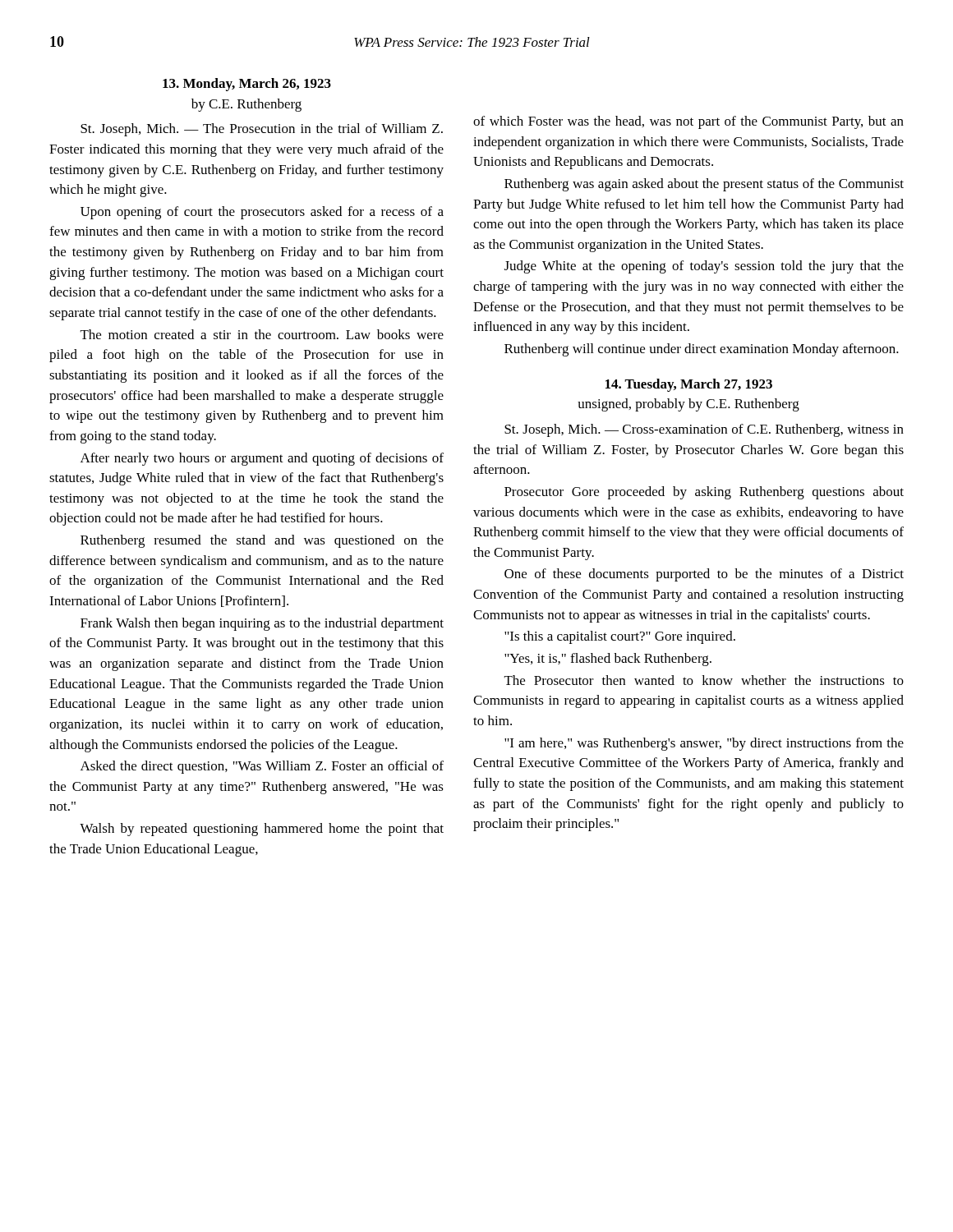Locate the text block with the text "Upon opening of court the prosecutors"

[246, 262]
